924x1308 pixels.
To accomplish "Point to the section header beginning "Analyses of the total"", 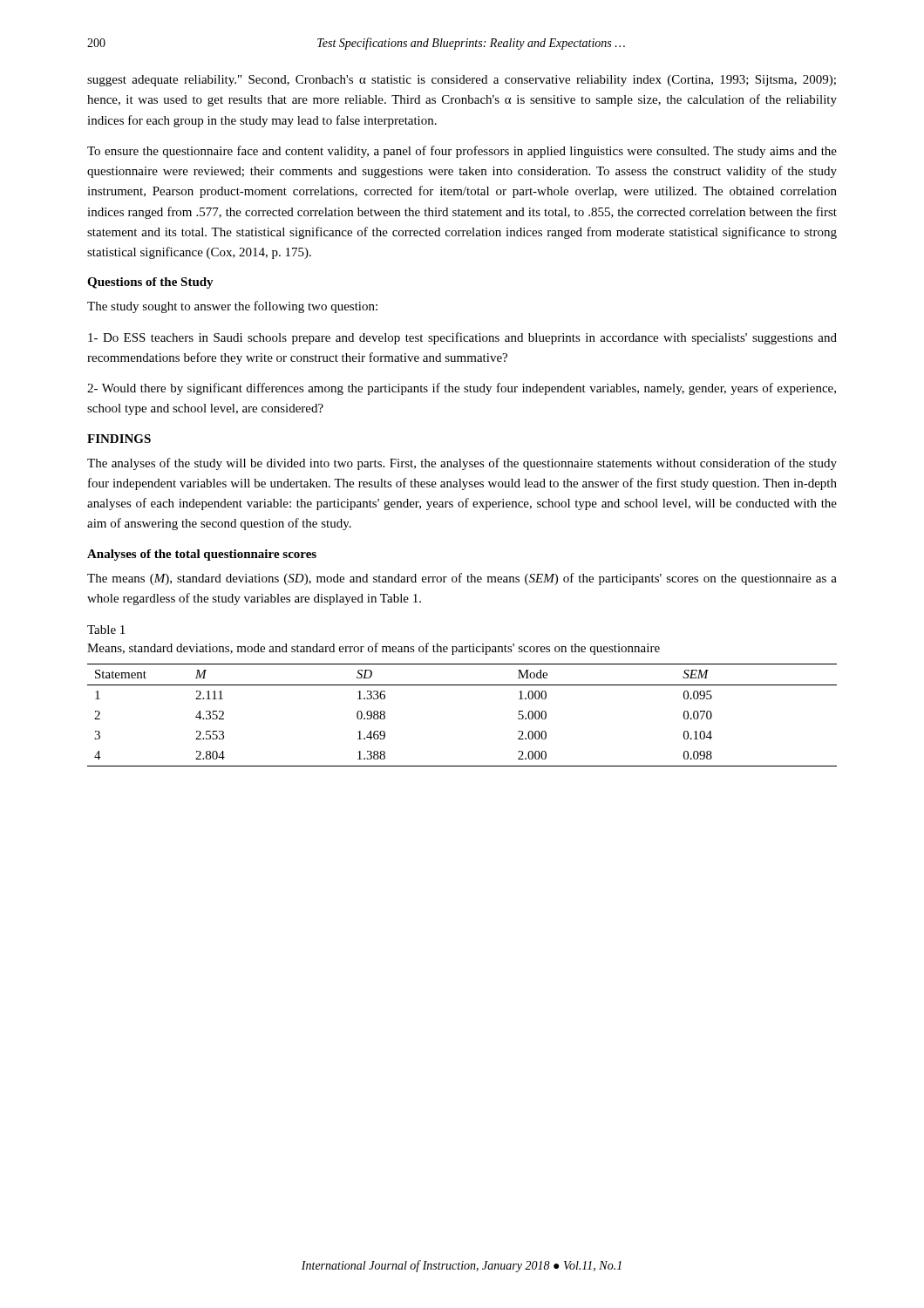I will [x=202, y=553].
